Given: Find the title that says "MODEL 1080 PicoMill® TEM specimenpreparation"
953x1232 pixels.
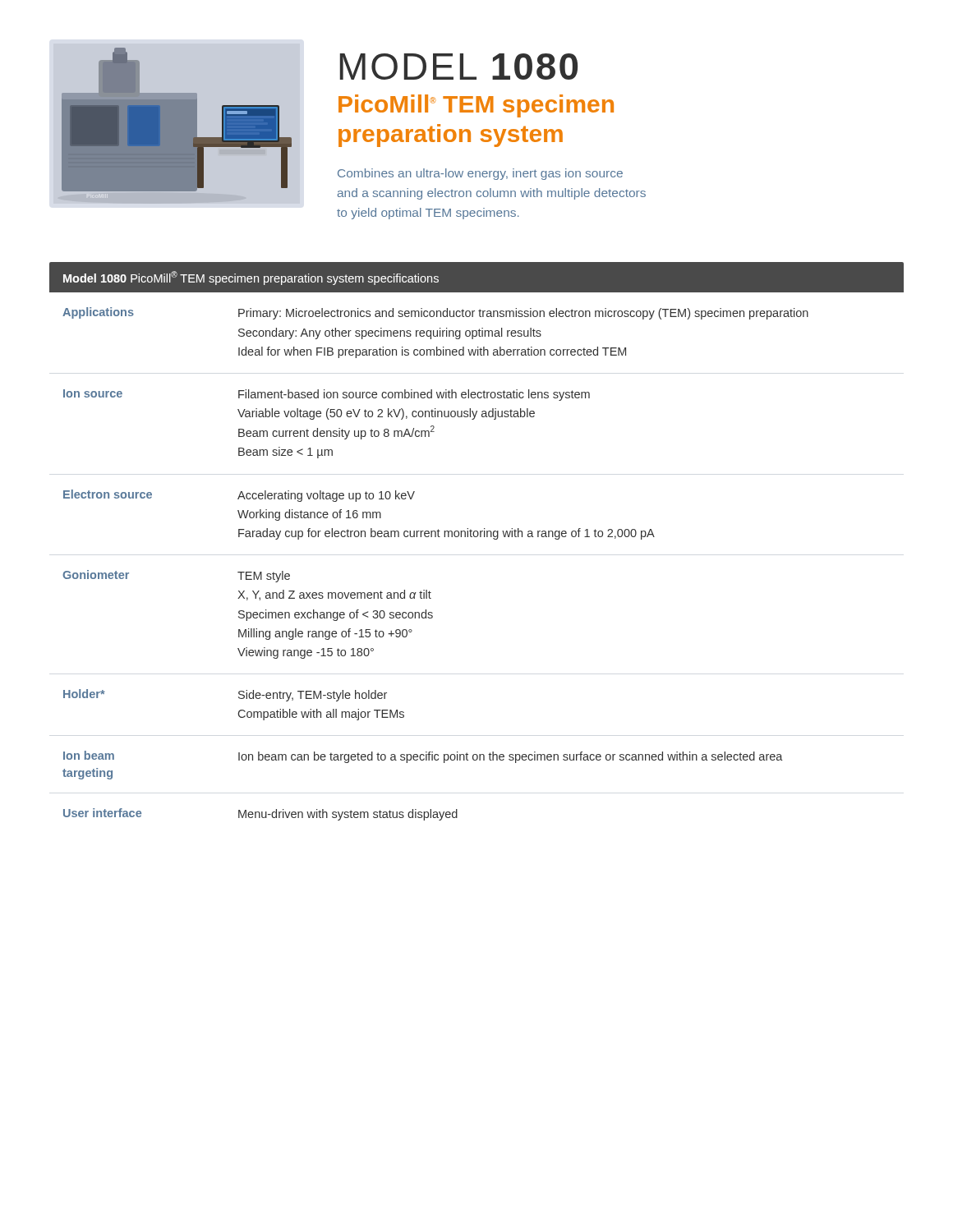Looking at the screenshot, I should pos(620,97).
